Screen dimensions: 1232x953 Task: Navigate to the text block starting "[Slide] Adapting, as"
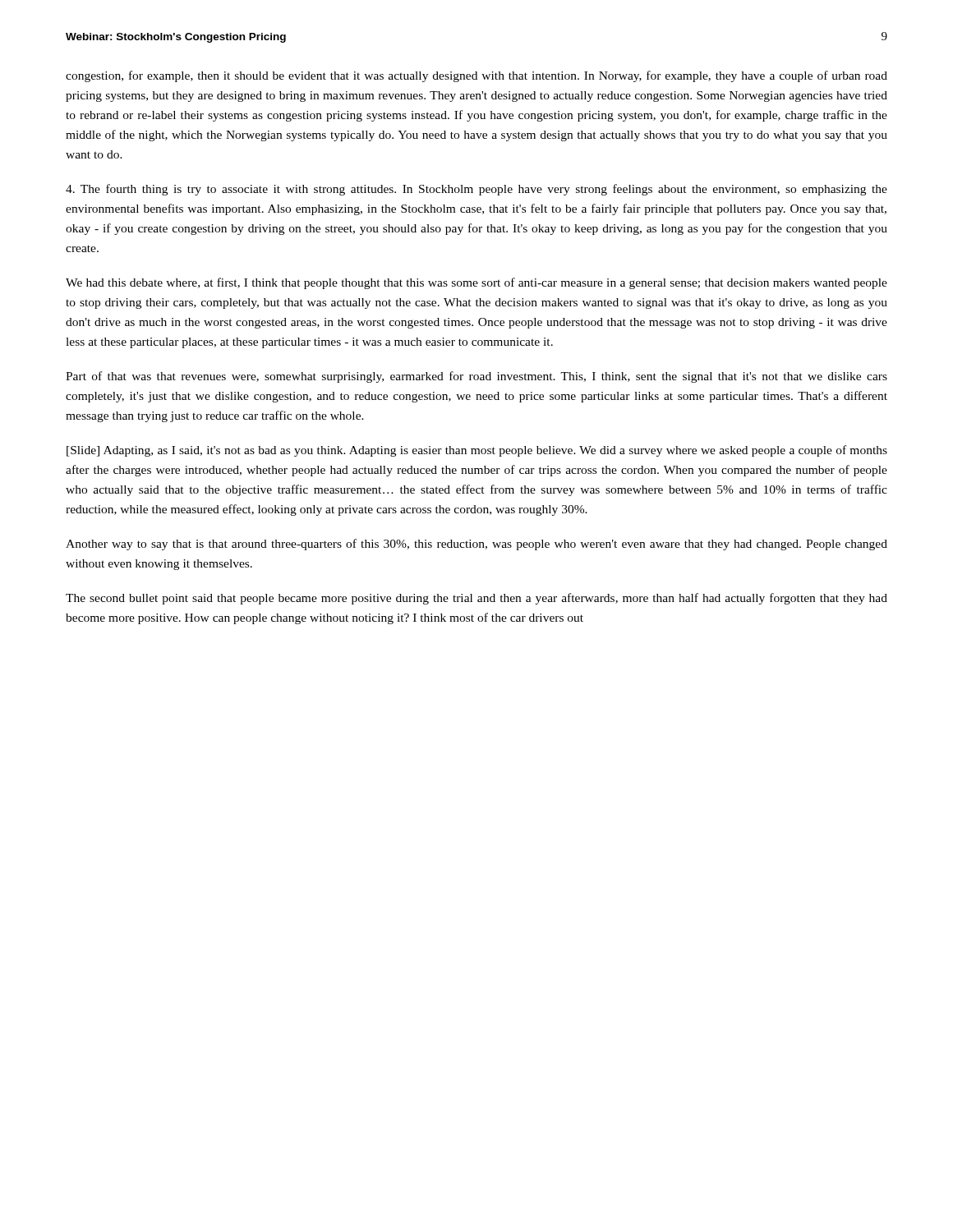[x=476, y=479]
